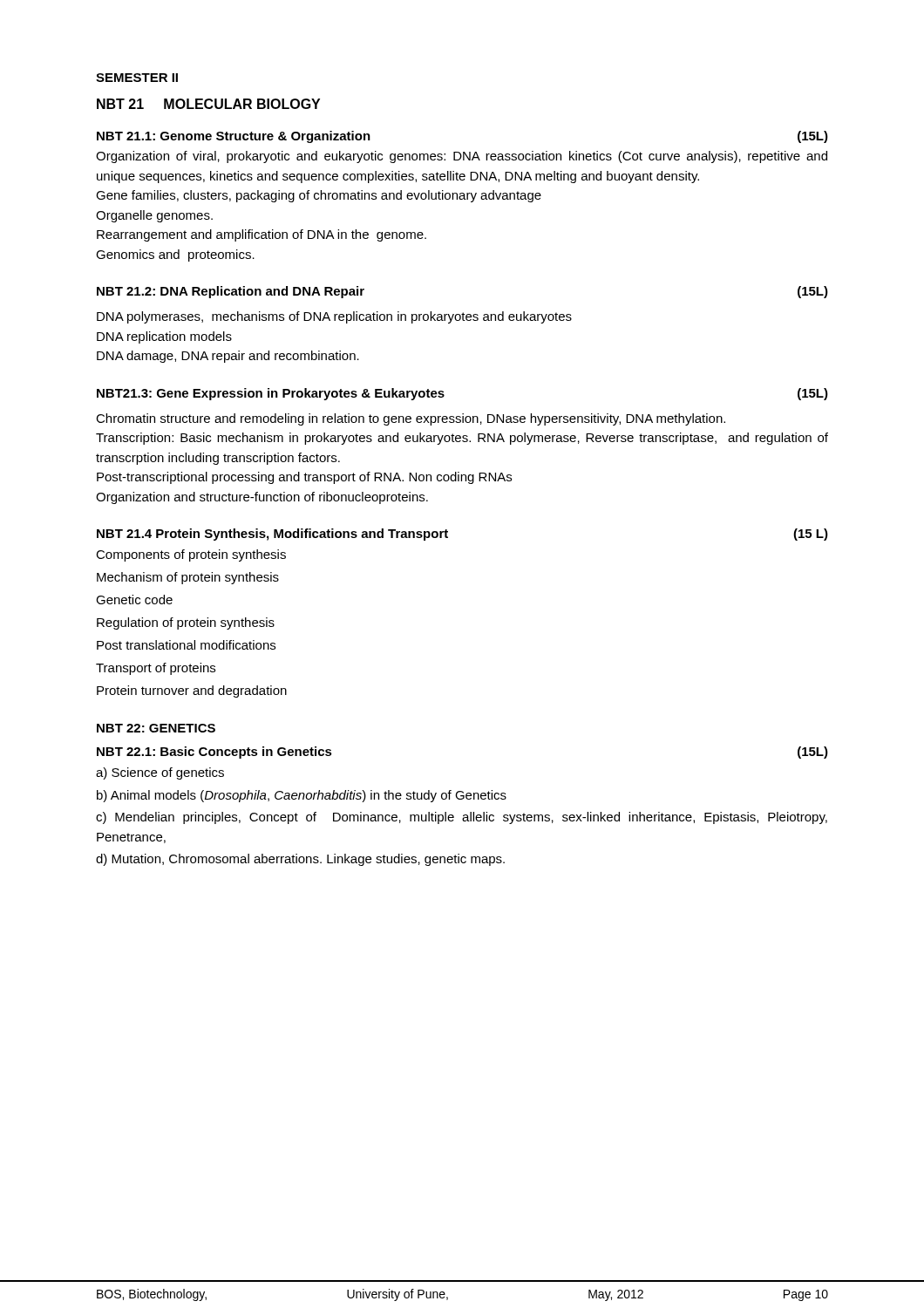Locate the list item that reads "b) Animal models"
Viewport: 924px width, 1308px height.
301,795
